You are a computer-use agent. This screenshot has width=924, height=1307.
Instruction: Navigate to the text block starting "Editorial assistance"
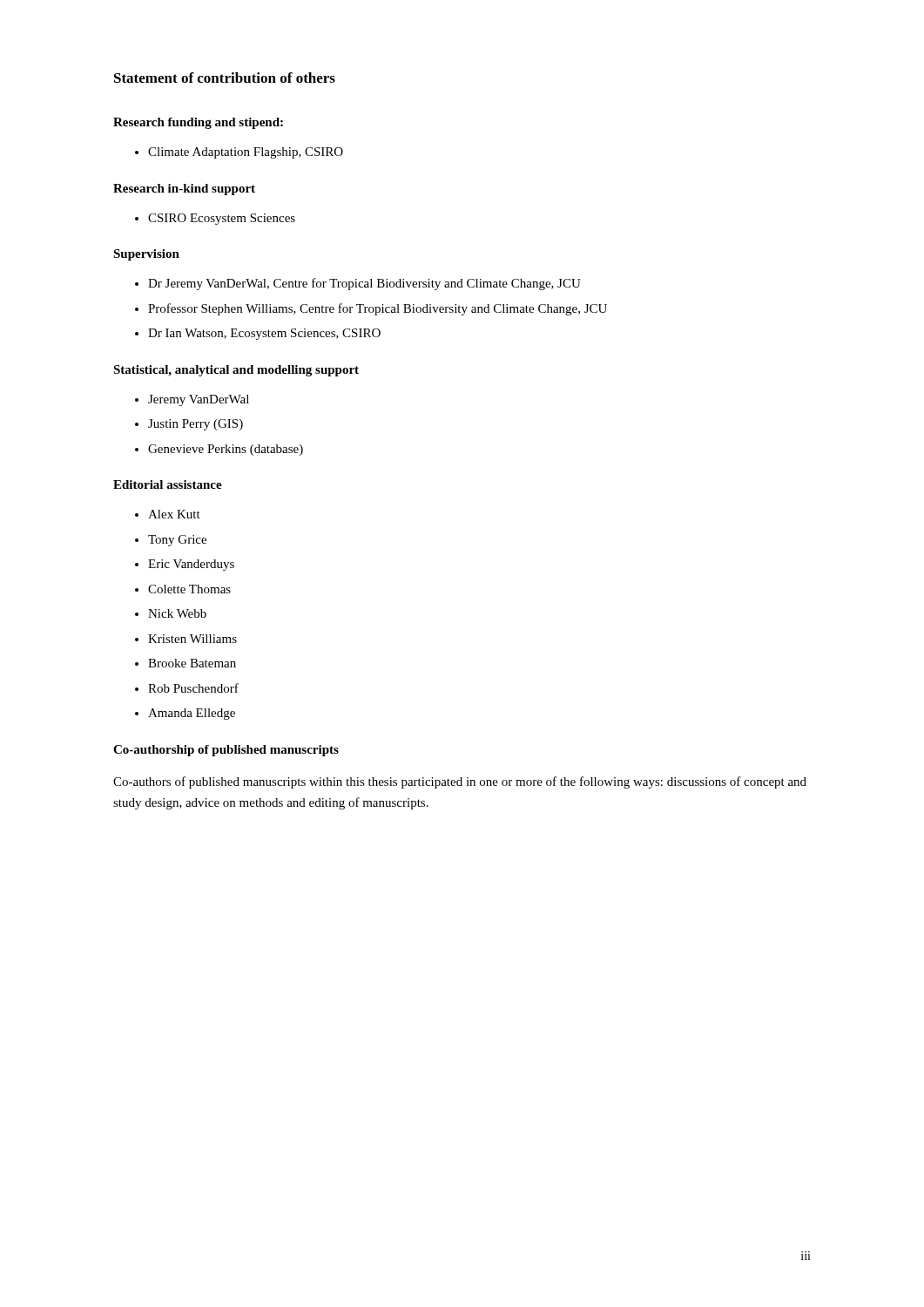pos(167,484)
